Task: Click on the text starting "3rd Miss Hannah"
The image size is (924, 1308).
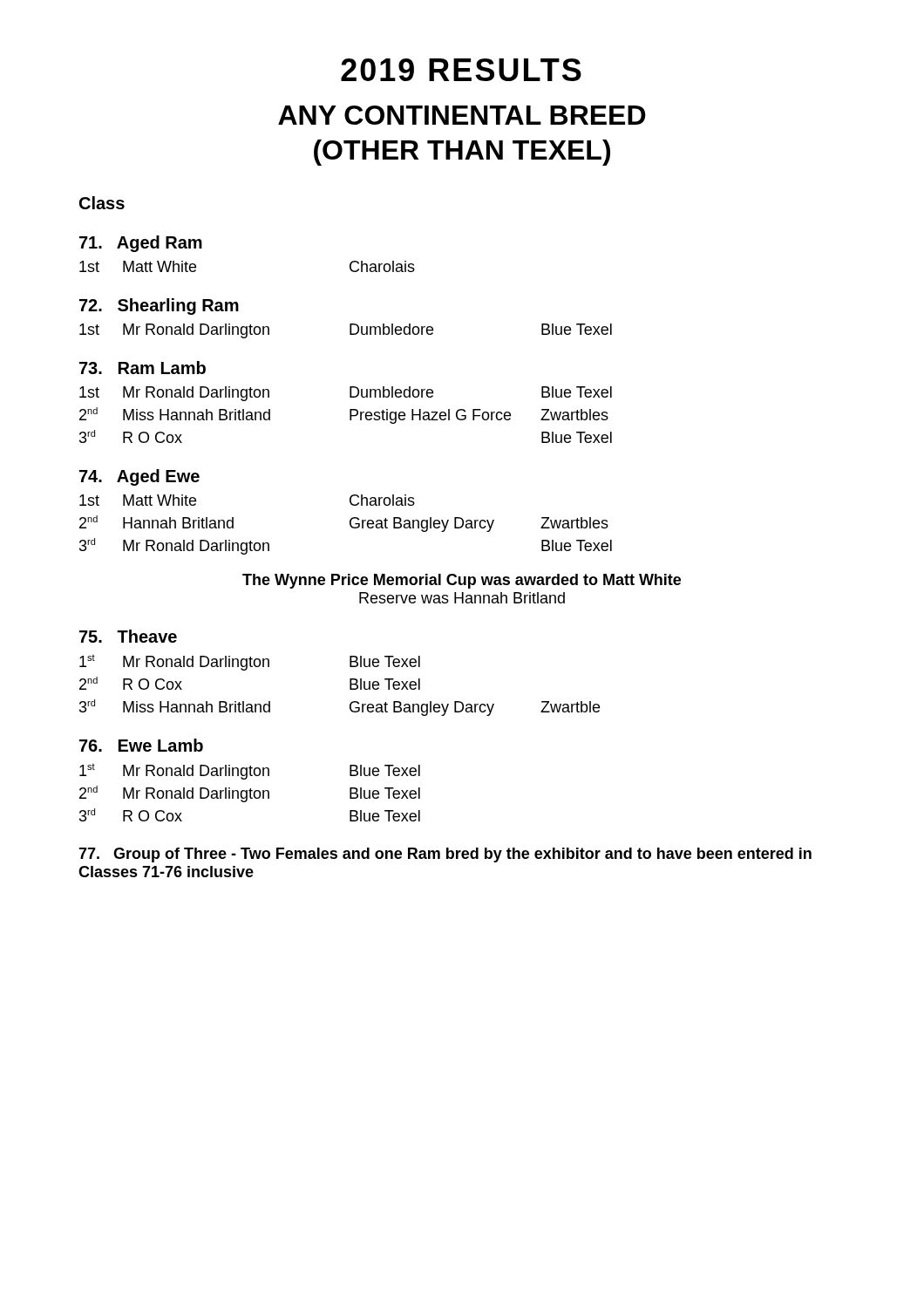Action: [x=340, y=707]
